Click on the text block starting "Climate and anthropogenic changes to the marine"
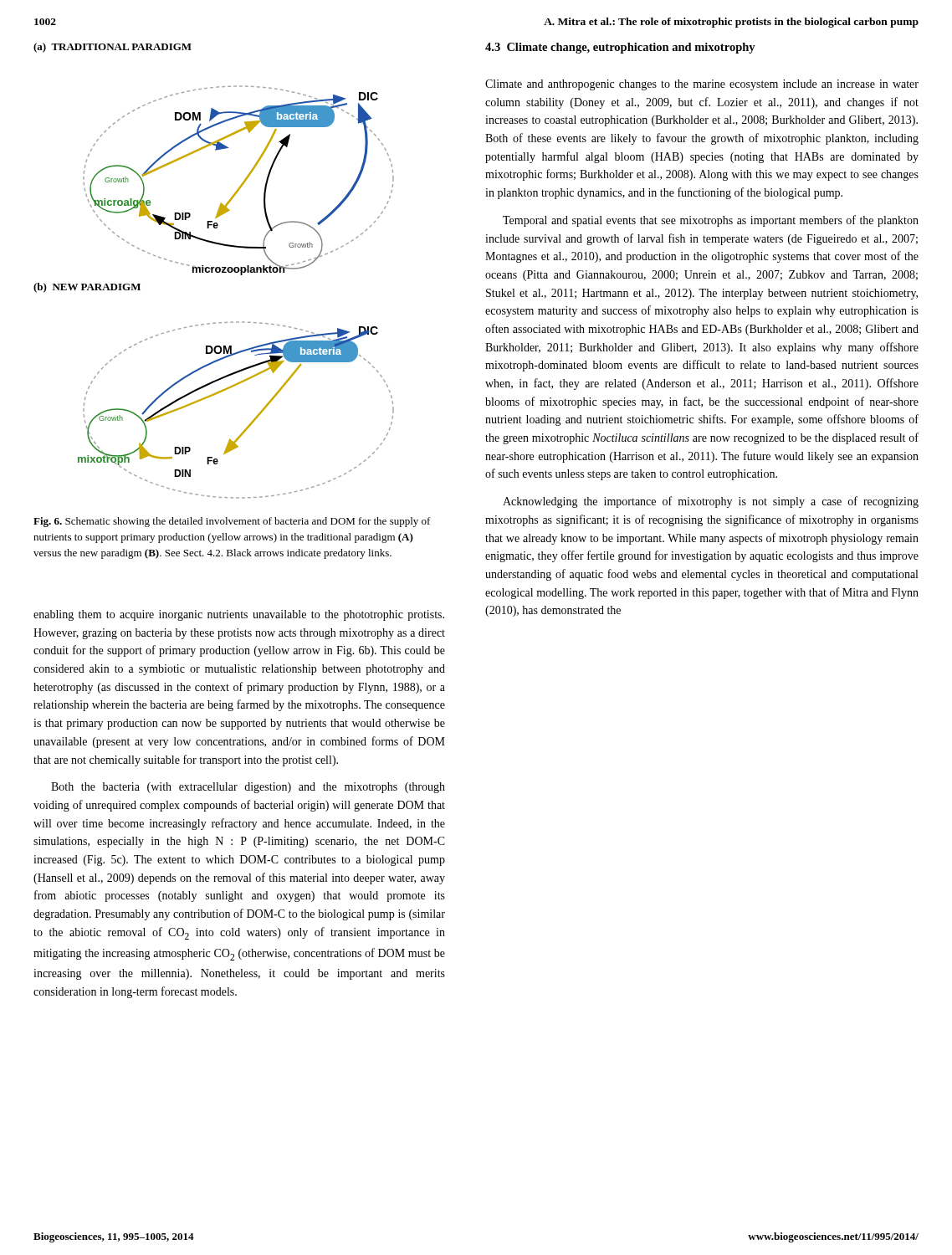This screenshot has height=1255, width=952. pyautogui.click(x=702, y=348)
